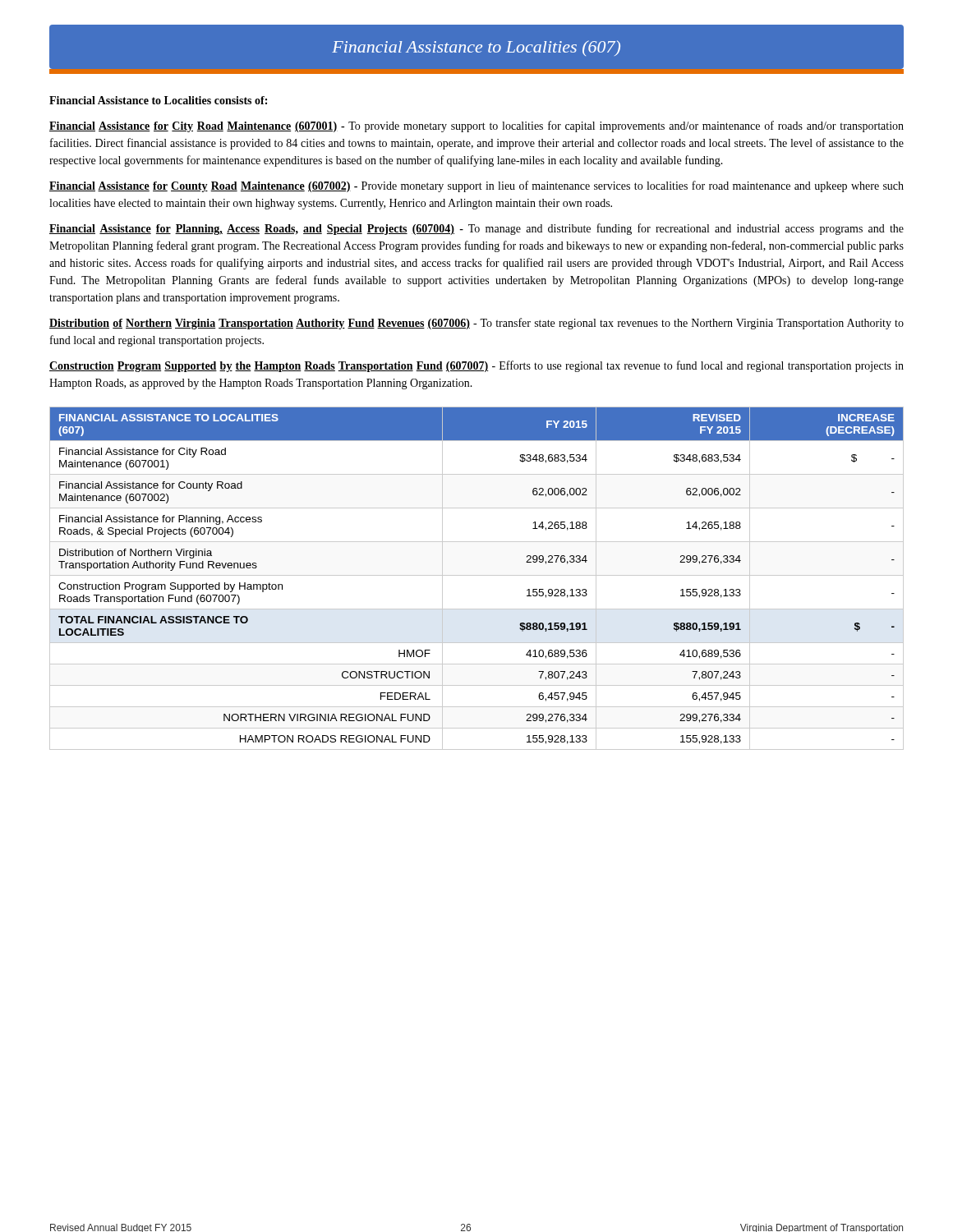
Task: Point to the region starting "Distribution of Northern Virginia Transportation Authority Fund Revenues"
Action: [476, 332]
